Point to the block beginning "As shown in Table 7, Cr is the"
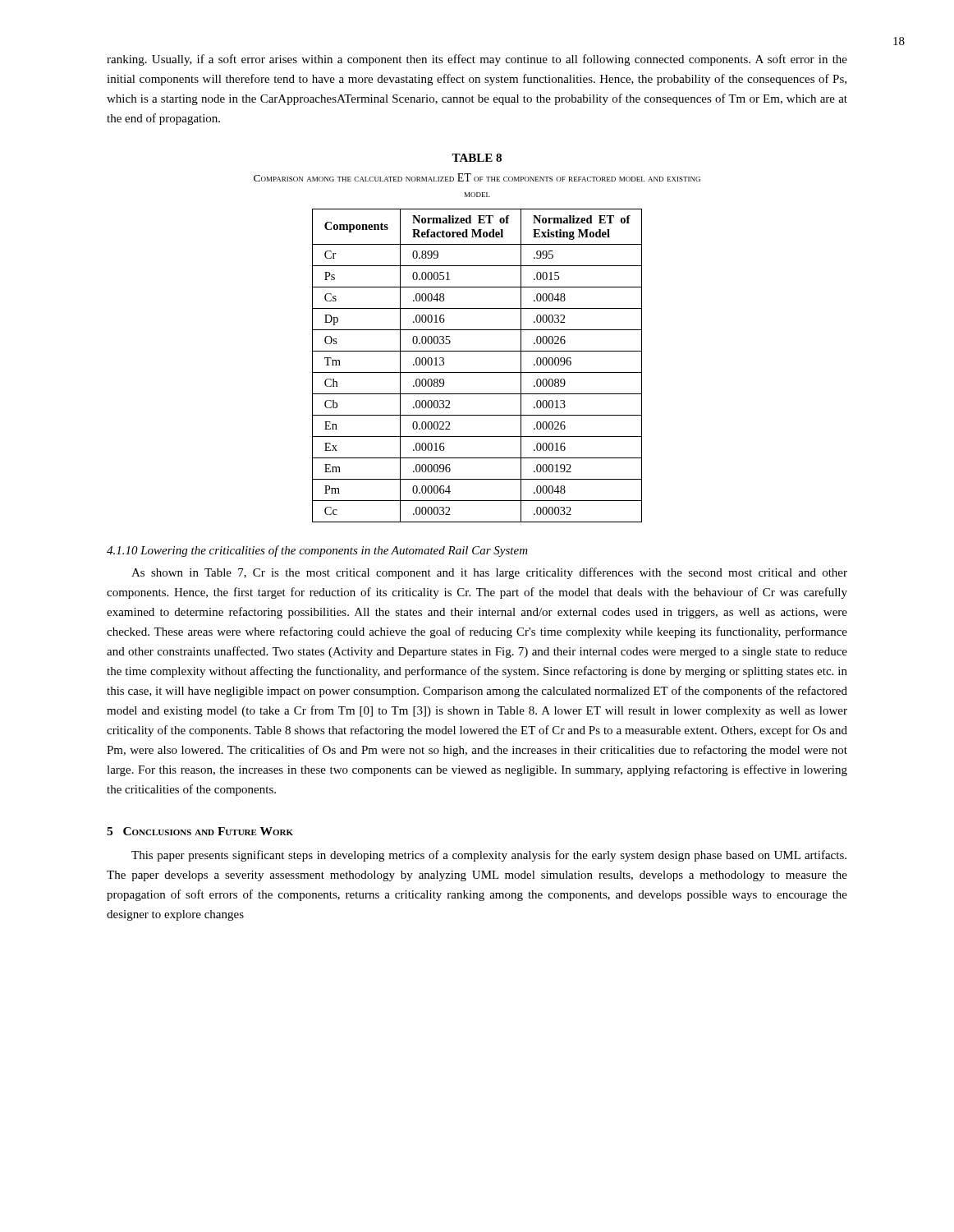The image size is (954, 1232). 477,681
